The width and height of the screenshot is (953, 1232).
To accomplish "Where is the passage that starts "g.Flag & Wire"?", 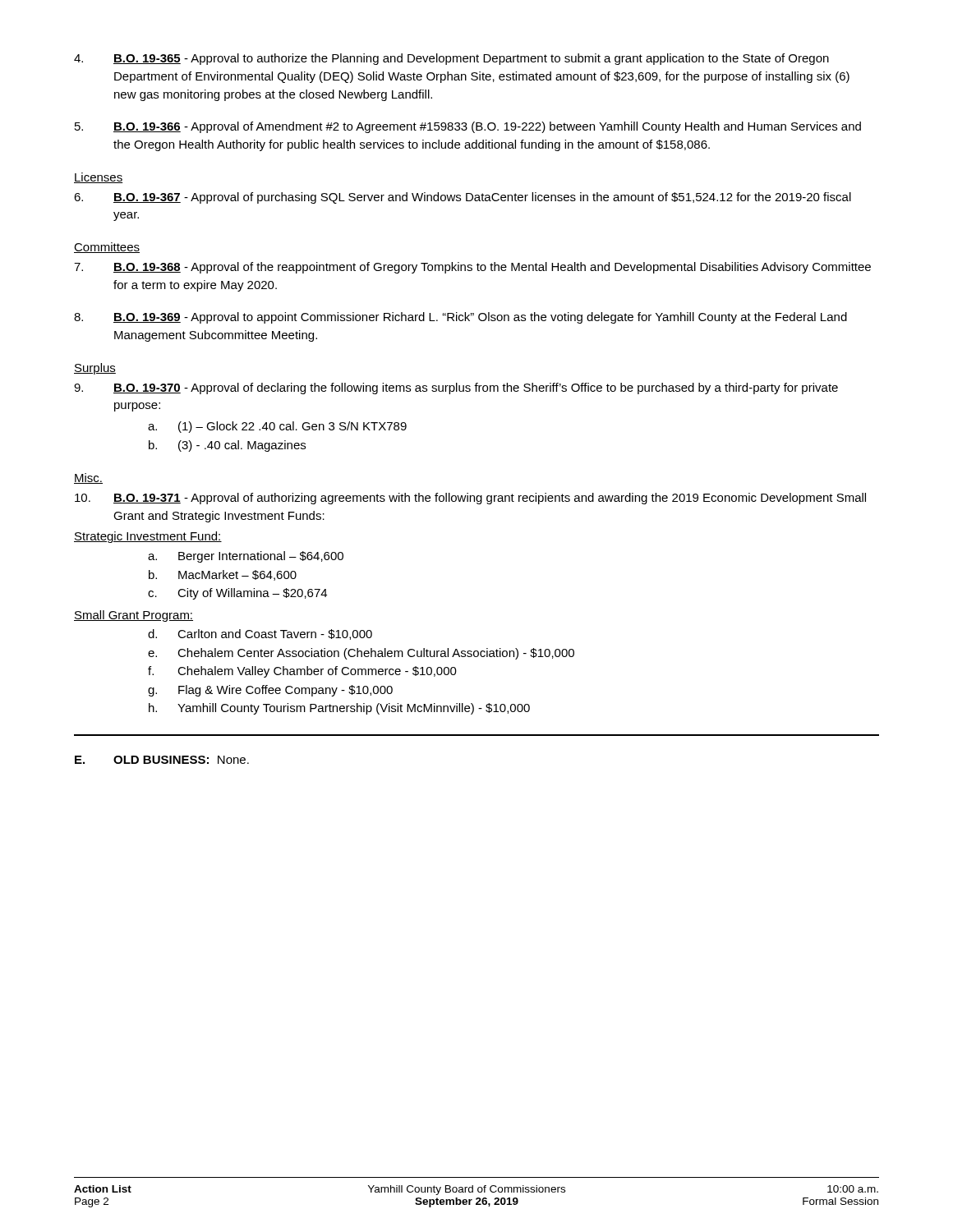I will (x=270, y=690).
